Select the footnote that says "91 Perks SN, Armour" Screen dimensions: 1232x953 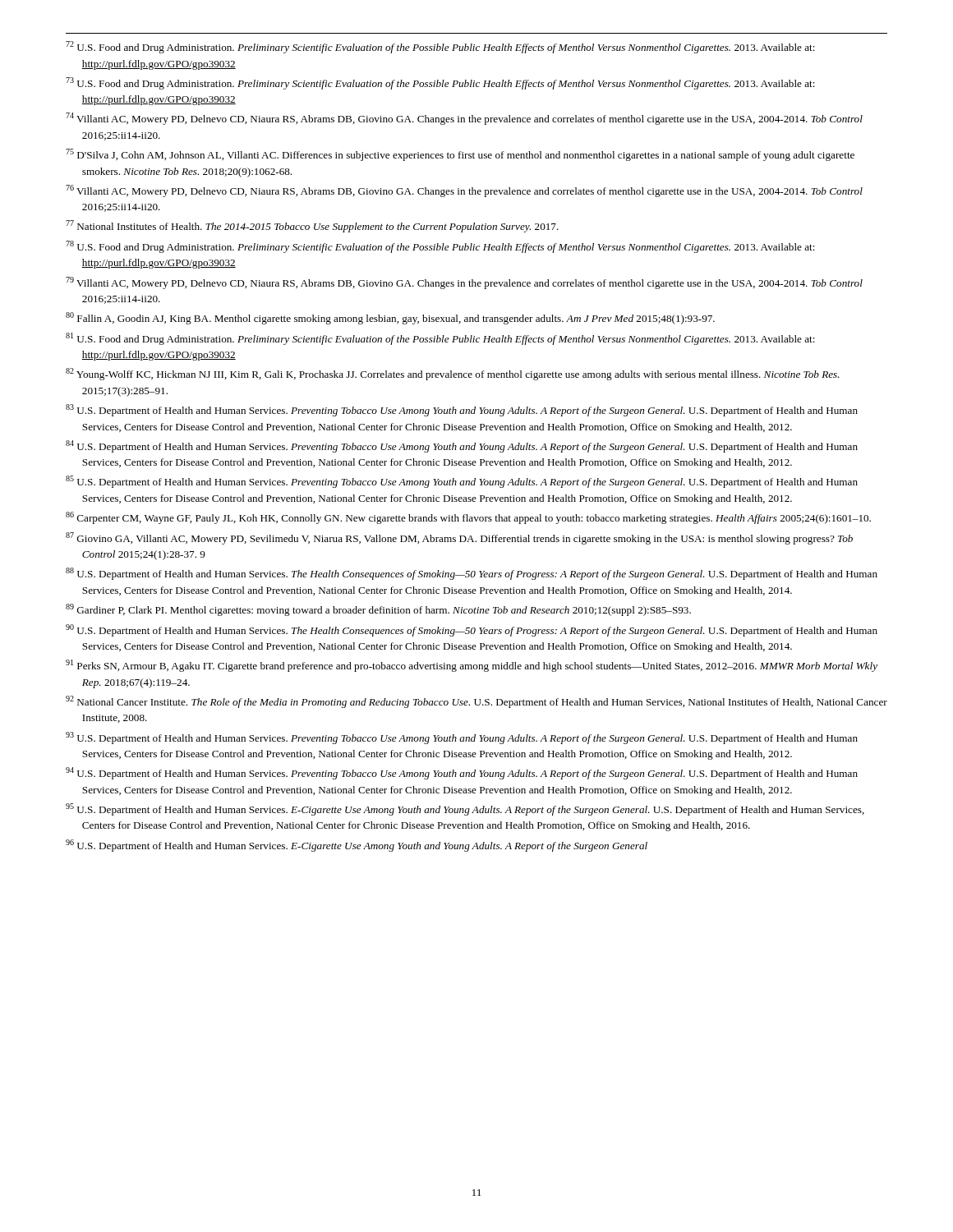click(x=472, y=673)
